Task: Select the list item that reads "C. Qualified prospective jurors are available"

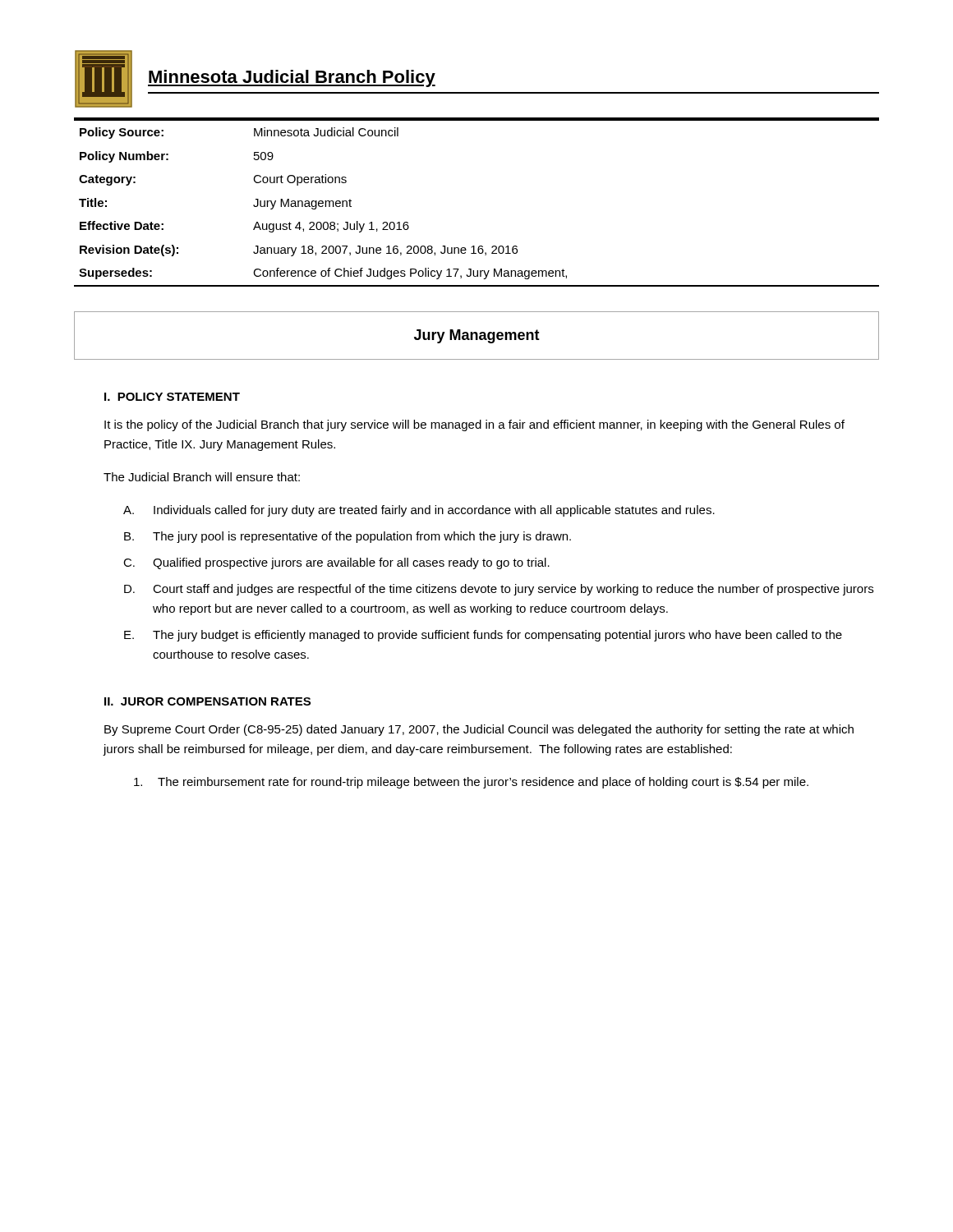Action: (501, 562)
